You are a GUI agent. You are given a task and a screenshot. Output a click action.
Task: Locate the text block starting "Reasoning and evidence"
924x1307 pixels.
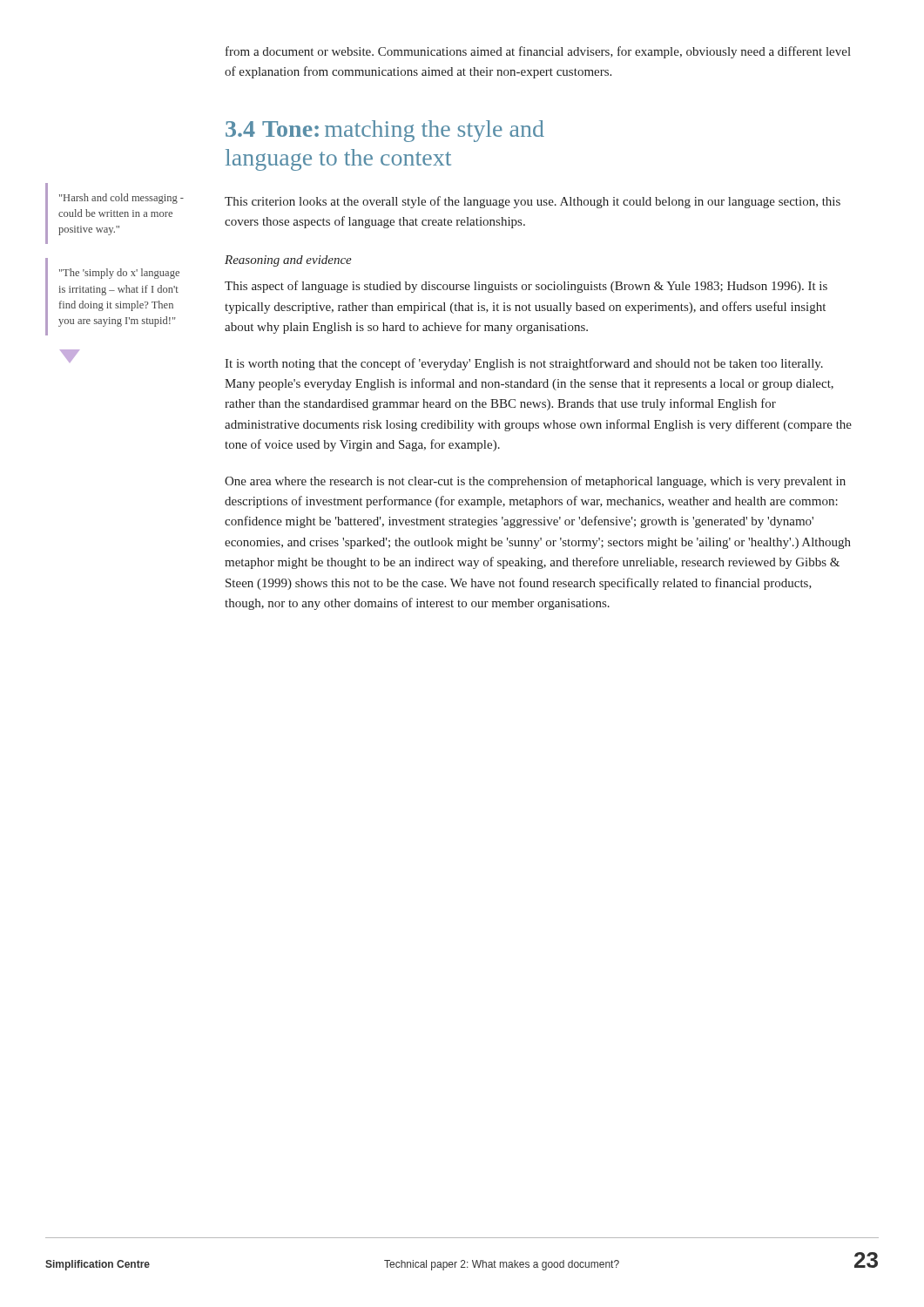pyautogui.click(x=288, y=260)
